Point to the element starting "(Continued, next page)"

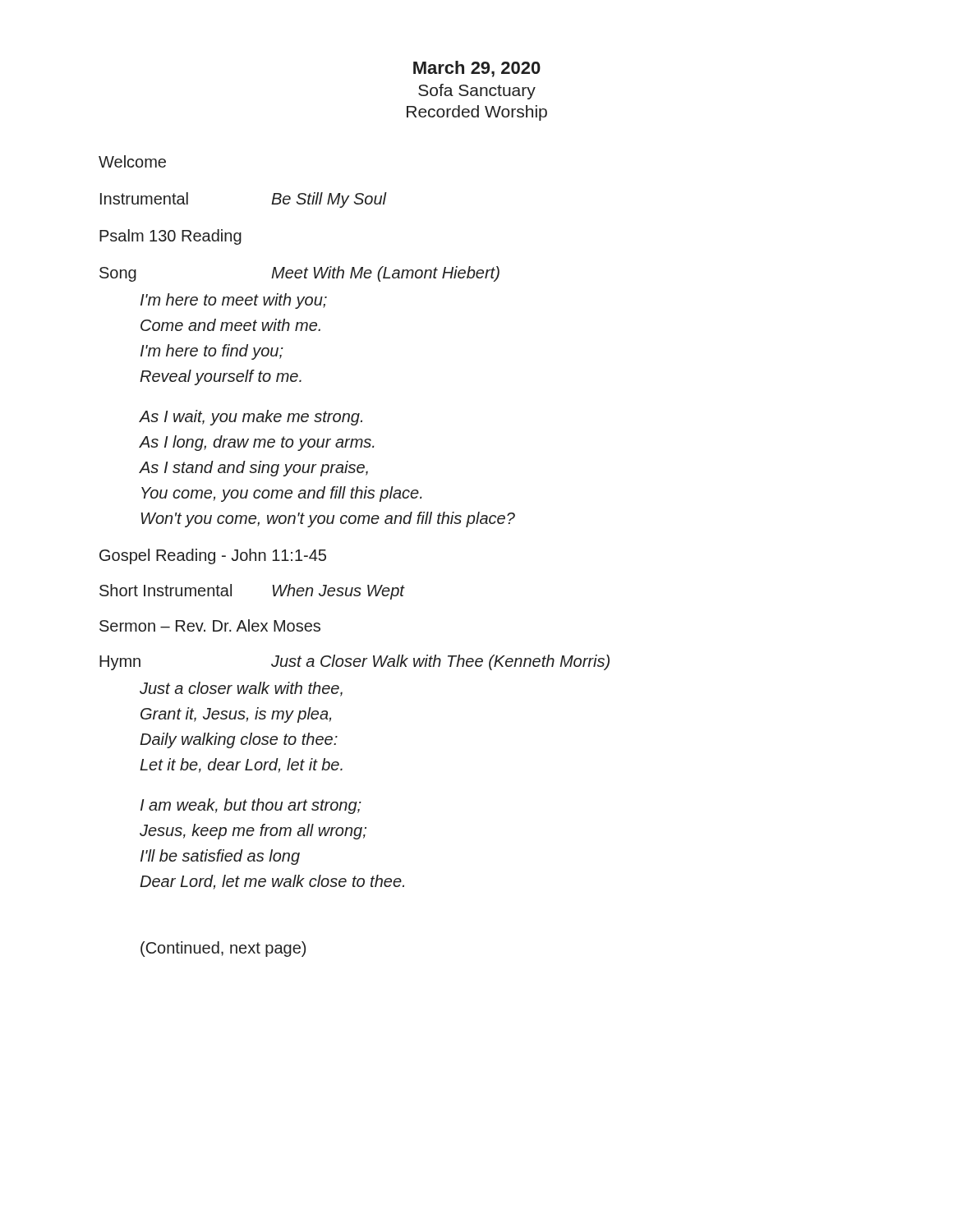223,948
